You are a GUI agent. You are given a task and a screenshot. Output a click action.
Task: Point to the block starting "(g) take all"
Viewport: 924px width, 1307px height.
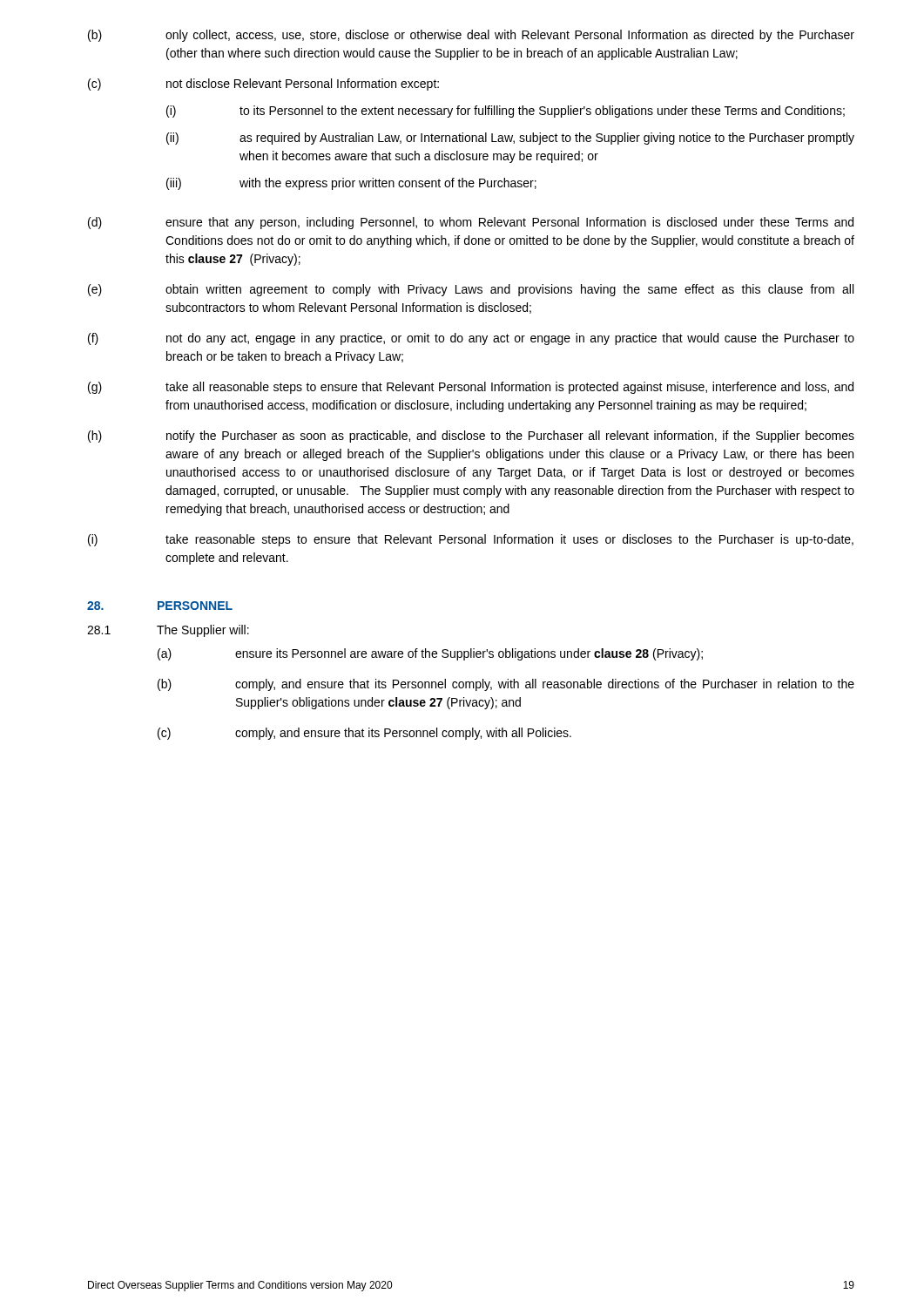pyautogui.click(x=471, y=396)
